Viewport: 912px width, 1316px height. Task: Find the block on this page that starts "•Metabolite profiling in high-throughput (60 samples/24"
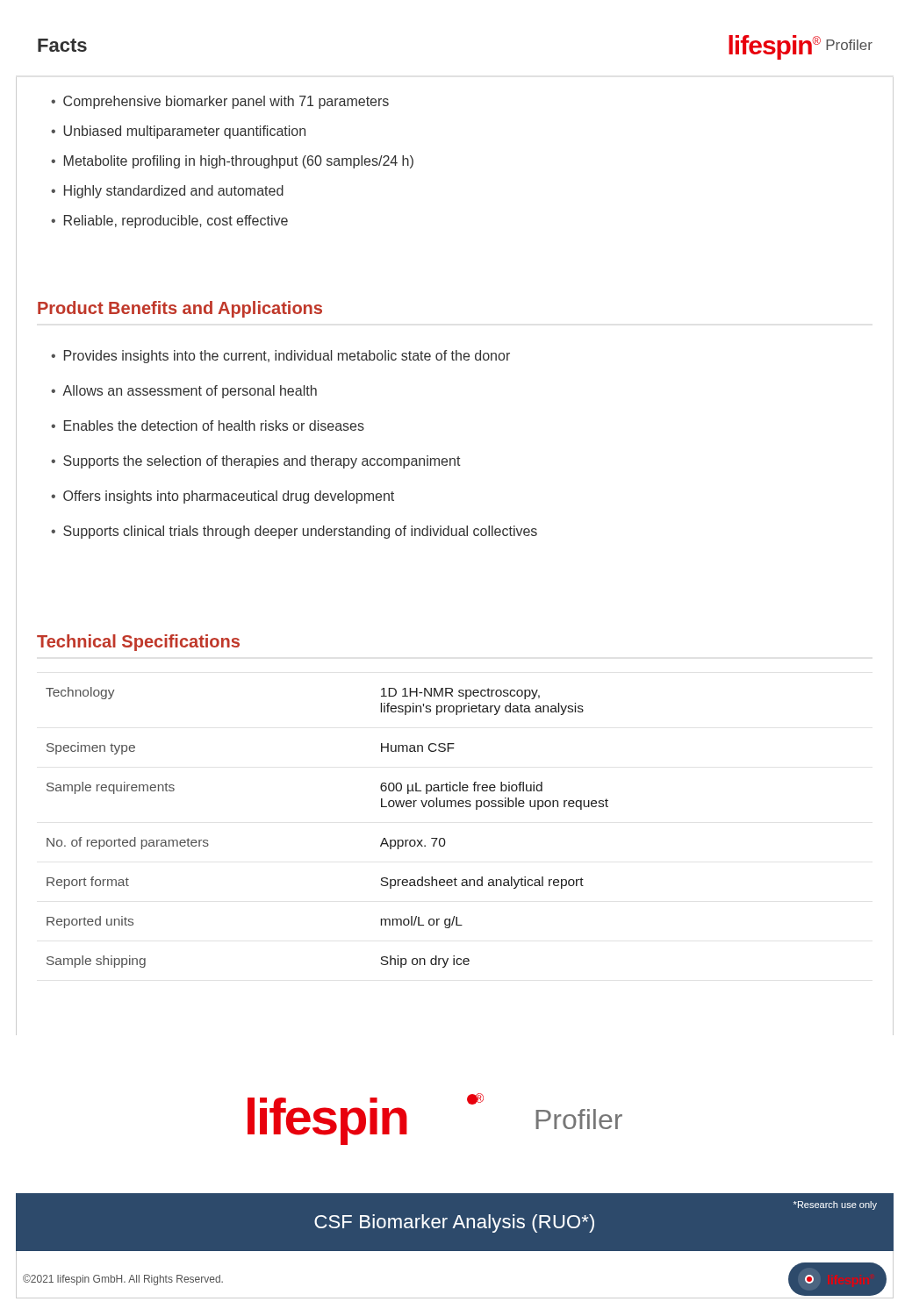233,161
